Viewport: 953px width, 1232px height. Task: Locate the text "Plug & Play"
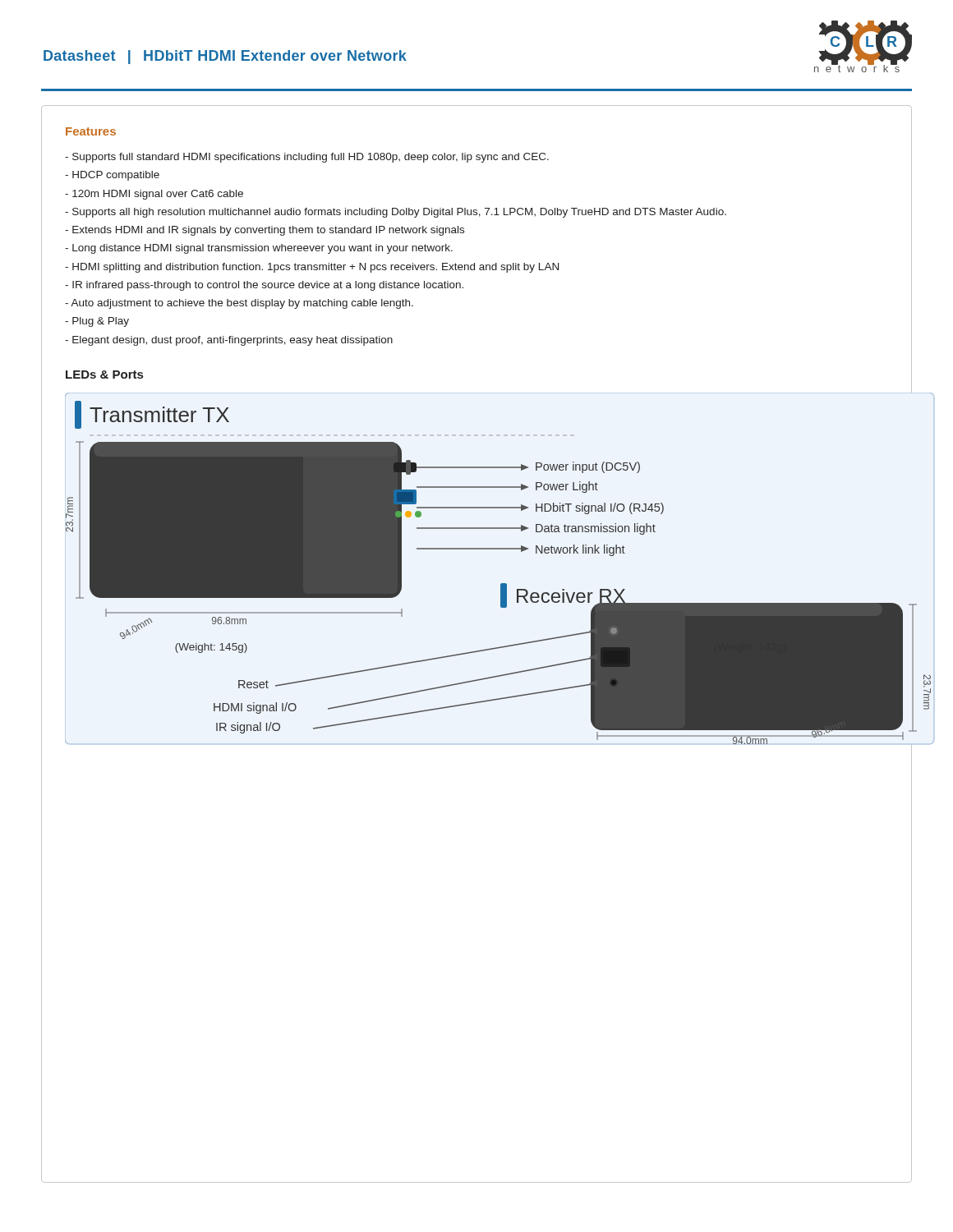(x=97, y=321)
